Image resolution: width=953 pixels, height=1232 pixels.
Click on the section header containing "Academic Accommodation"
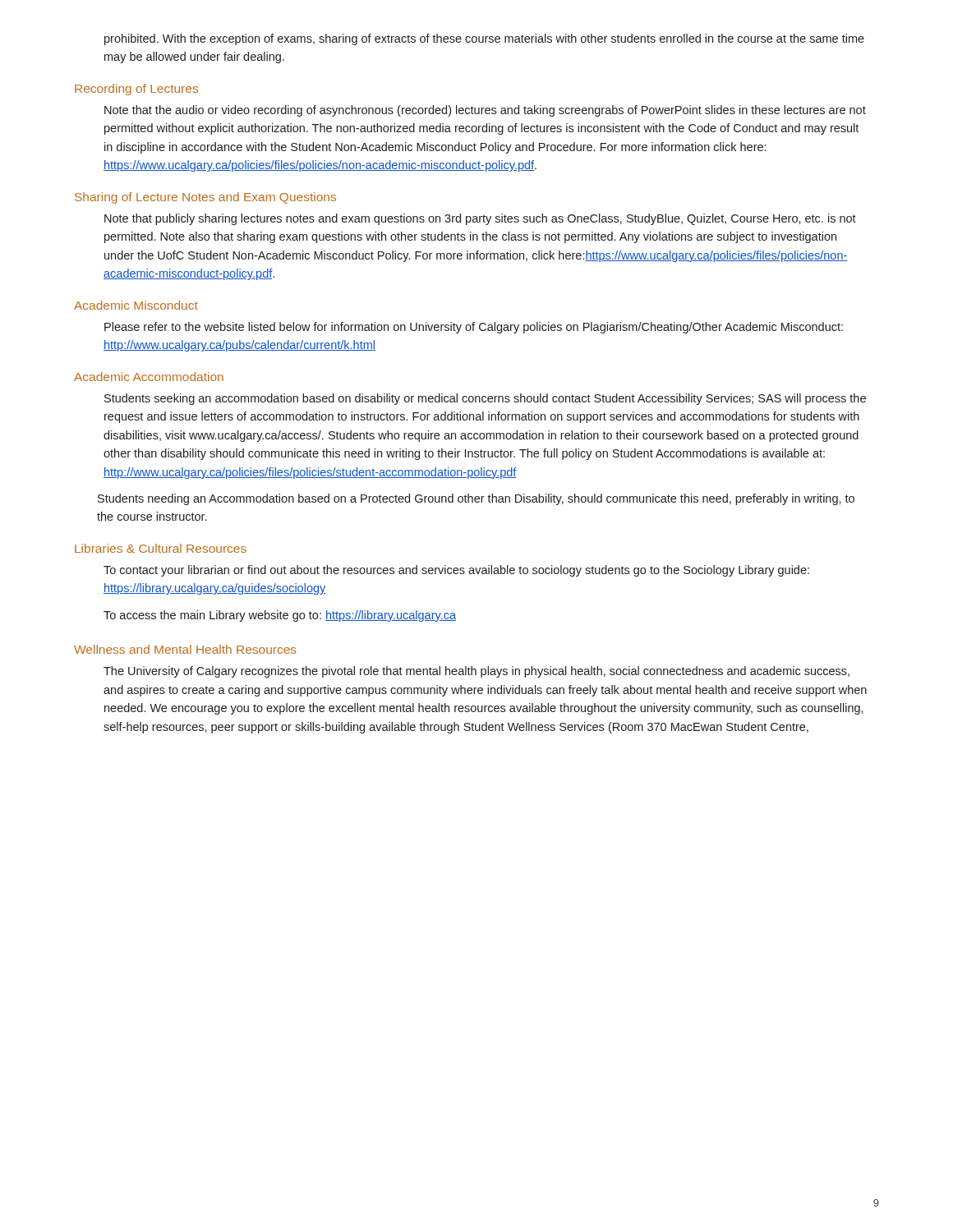[149, 376]
